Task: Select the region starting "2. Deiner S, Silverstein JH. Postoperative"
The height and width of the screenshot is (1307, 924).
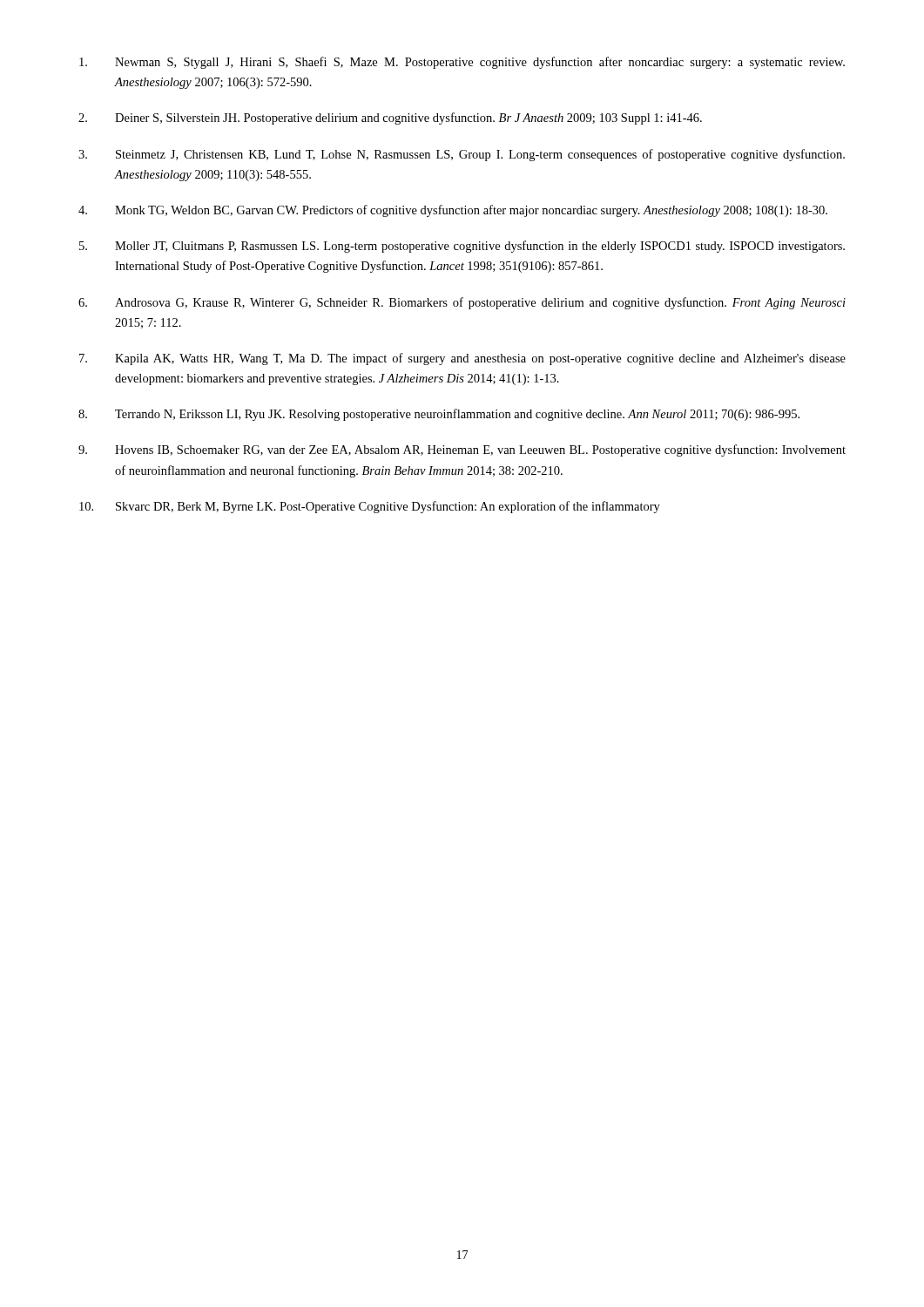Action: pos(462,118)
